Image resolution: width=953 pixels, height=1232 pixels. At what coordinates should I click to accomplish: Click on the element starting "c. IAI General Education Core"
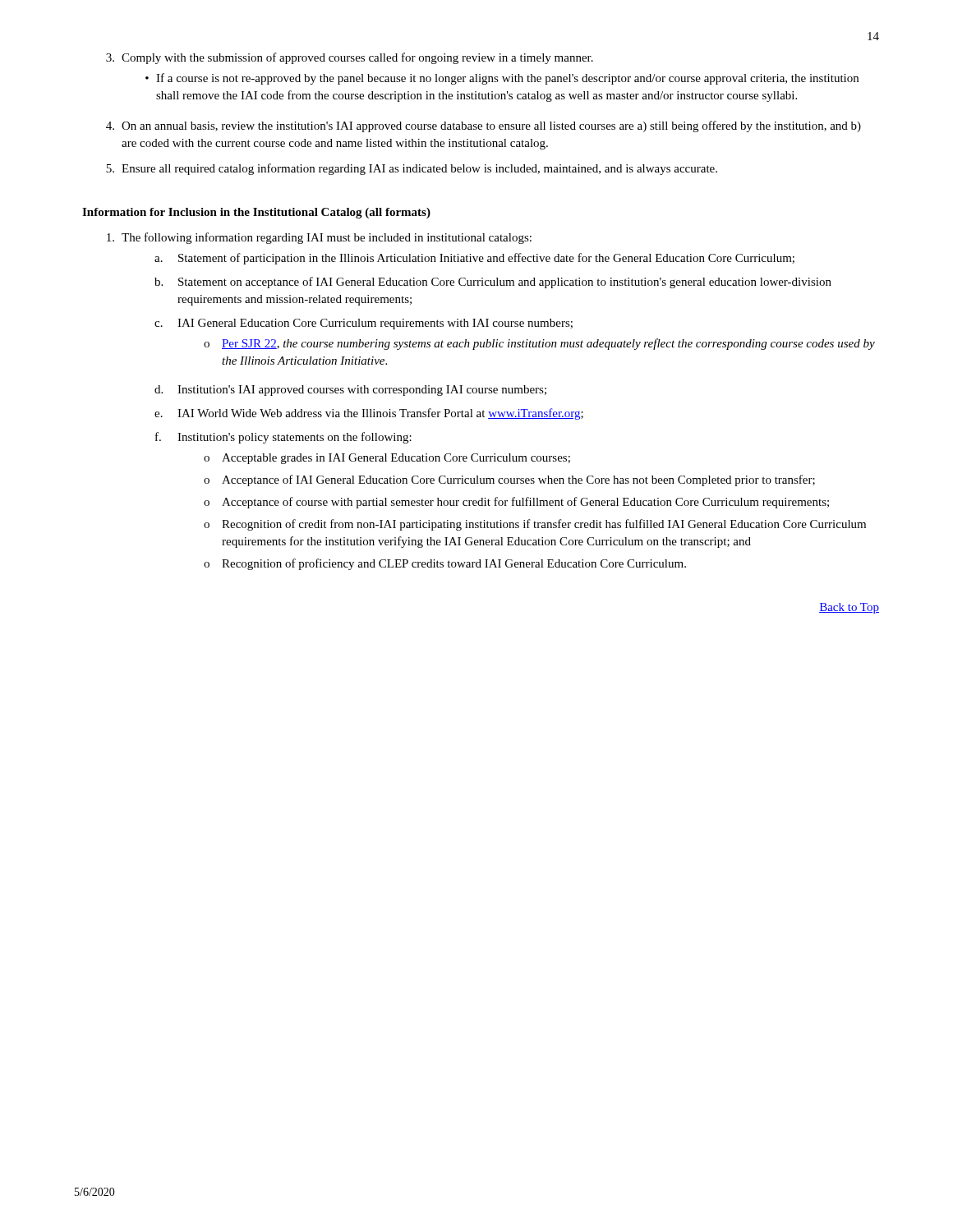pos(517,345)
